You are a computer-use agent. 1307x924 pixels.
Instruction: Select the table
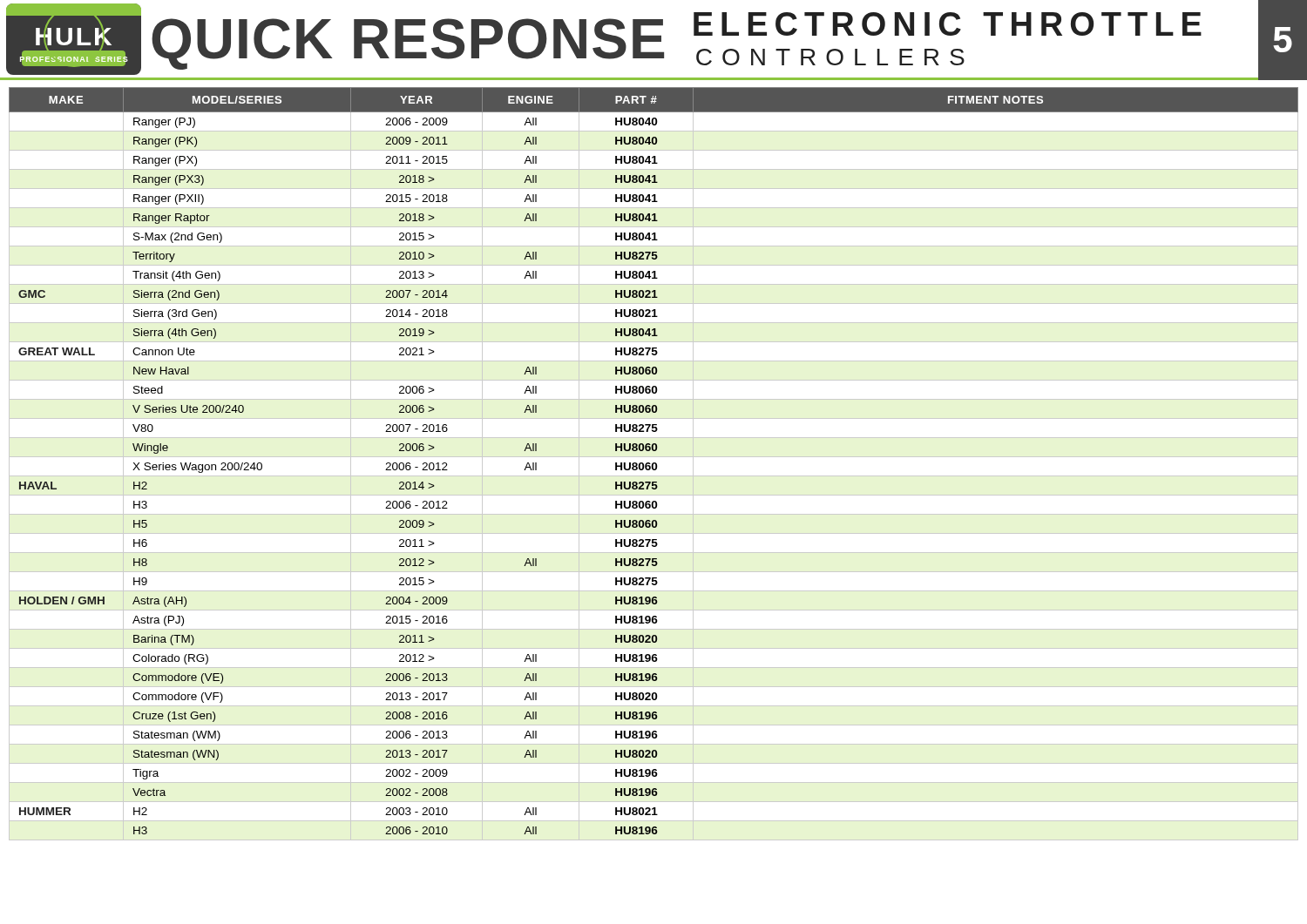pos(654,464)
